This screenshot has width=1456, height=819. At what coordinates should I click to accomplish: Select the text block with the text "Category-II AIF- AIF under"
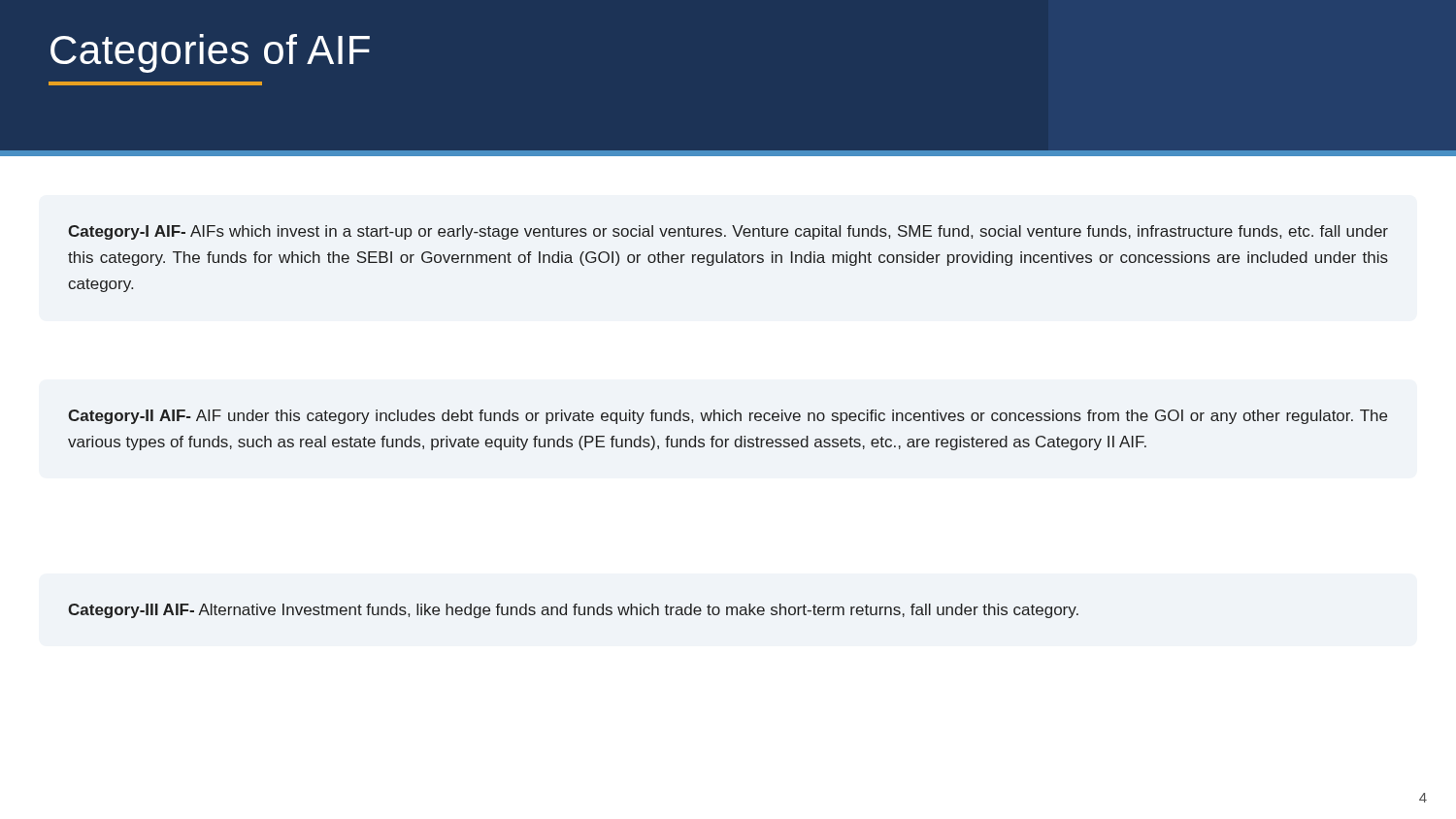coord(728,429)
